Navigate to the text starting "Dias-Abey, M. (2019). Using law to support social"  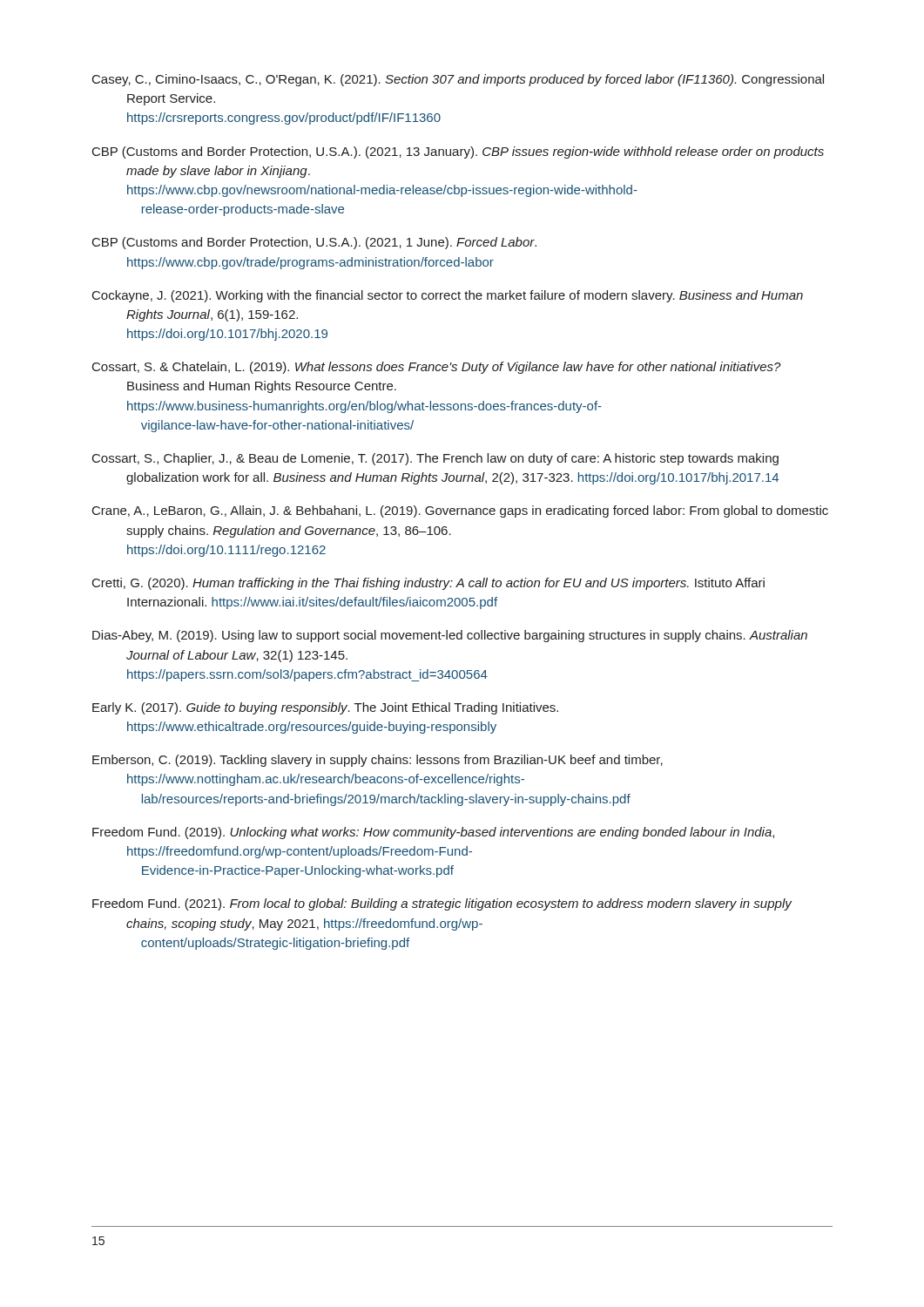coord(450,636)
